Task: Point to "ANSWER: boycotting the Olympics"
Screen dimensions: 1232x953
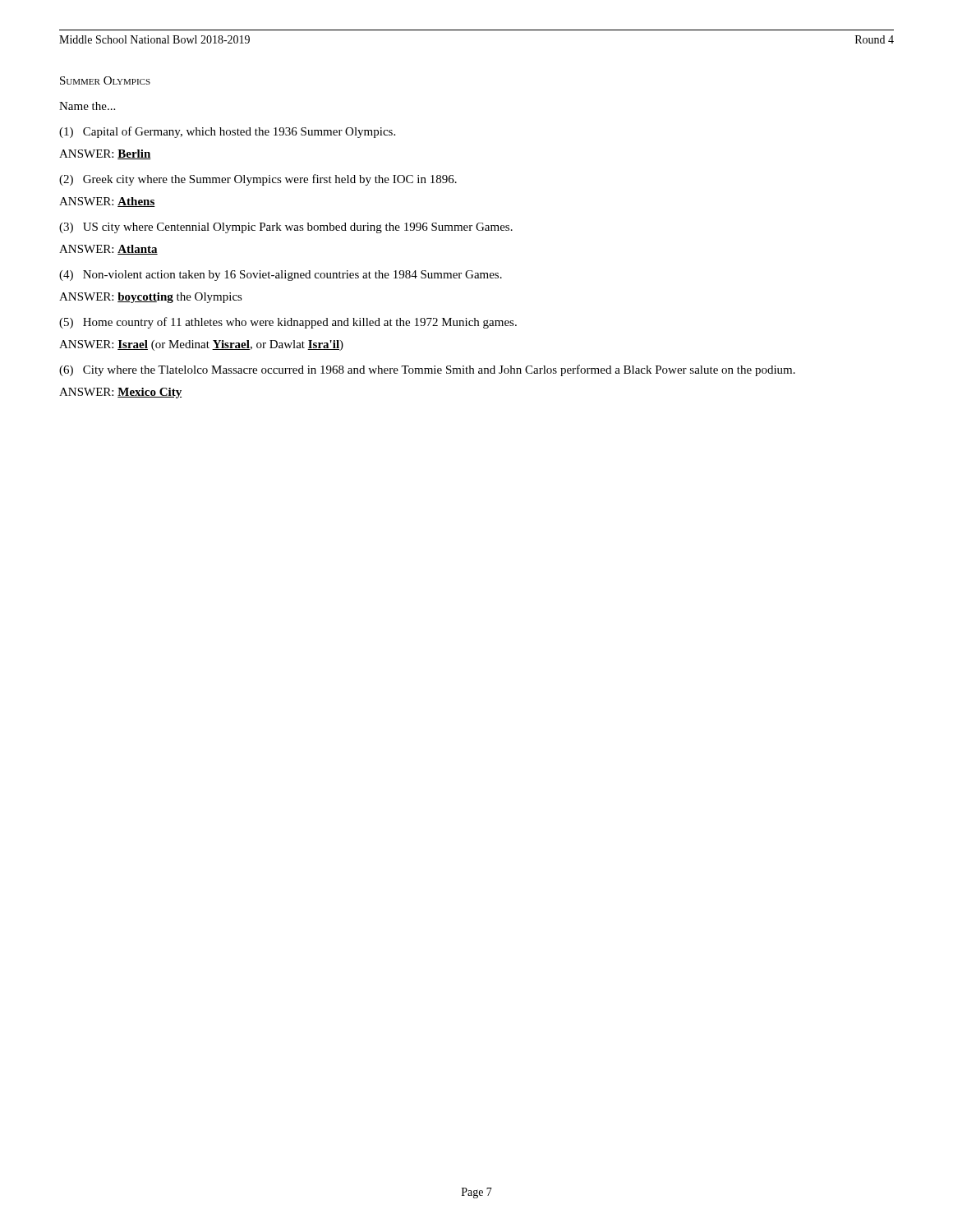Action: [x=151, y=296]
